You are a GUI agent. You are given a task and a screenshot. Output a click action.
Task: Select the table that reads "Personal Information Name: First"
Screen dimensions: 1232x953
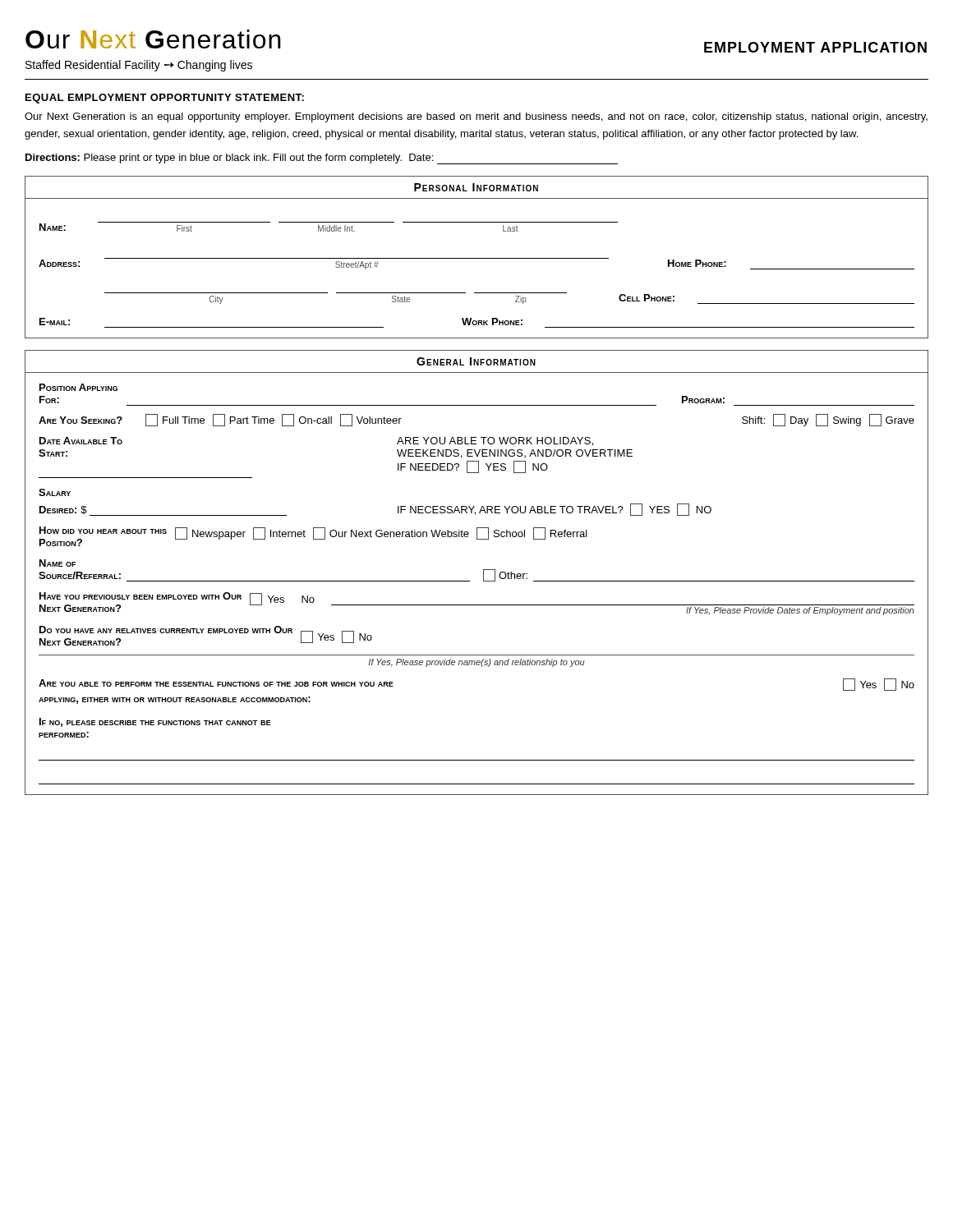pyautogui.click(x=476, y=257)
